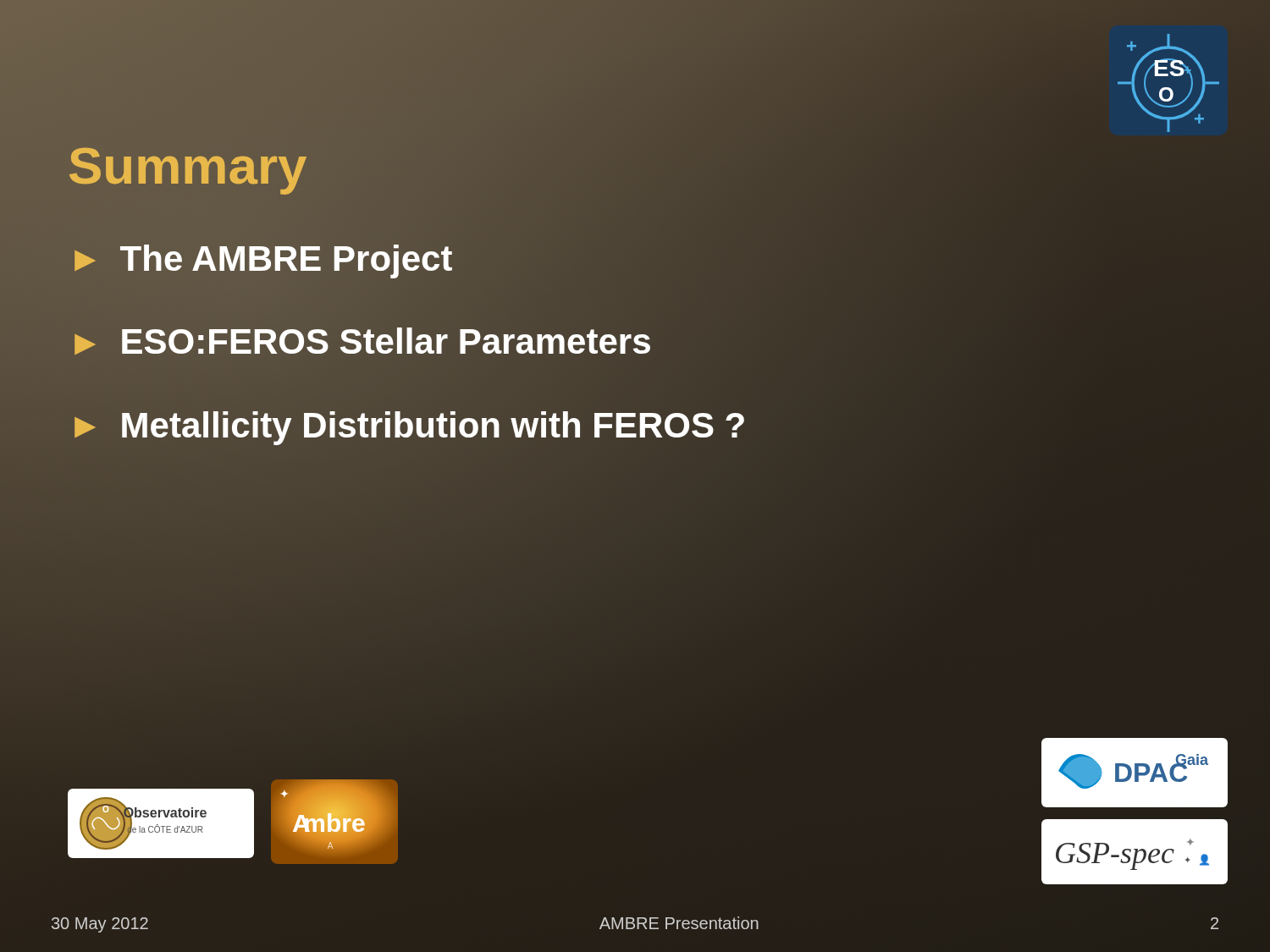
Task: Locate the title
Action: tap(187, 165)
